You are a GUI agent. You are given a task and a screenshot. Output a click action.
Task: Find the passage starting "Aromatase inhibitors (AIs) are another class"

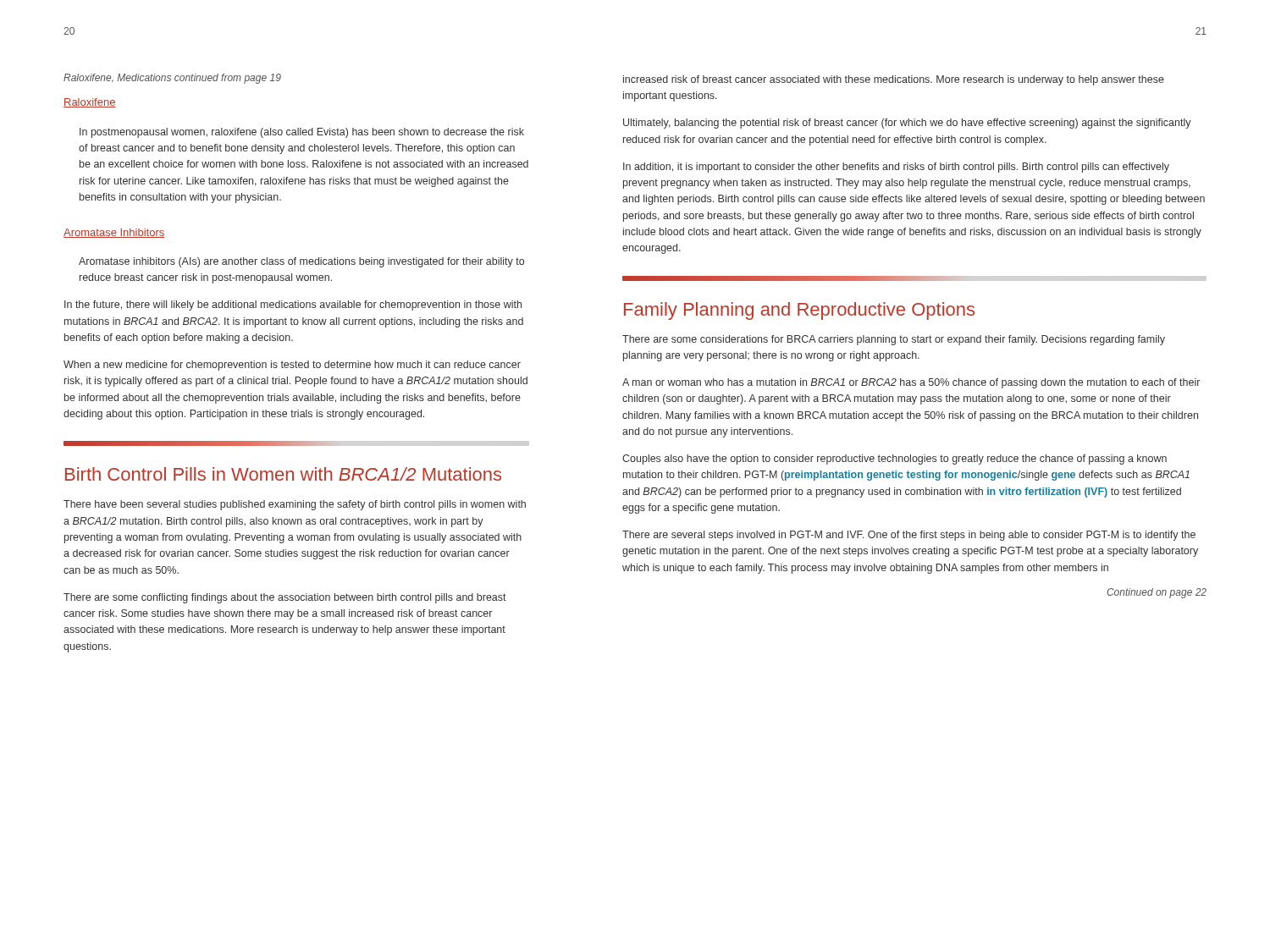304,270
